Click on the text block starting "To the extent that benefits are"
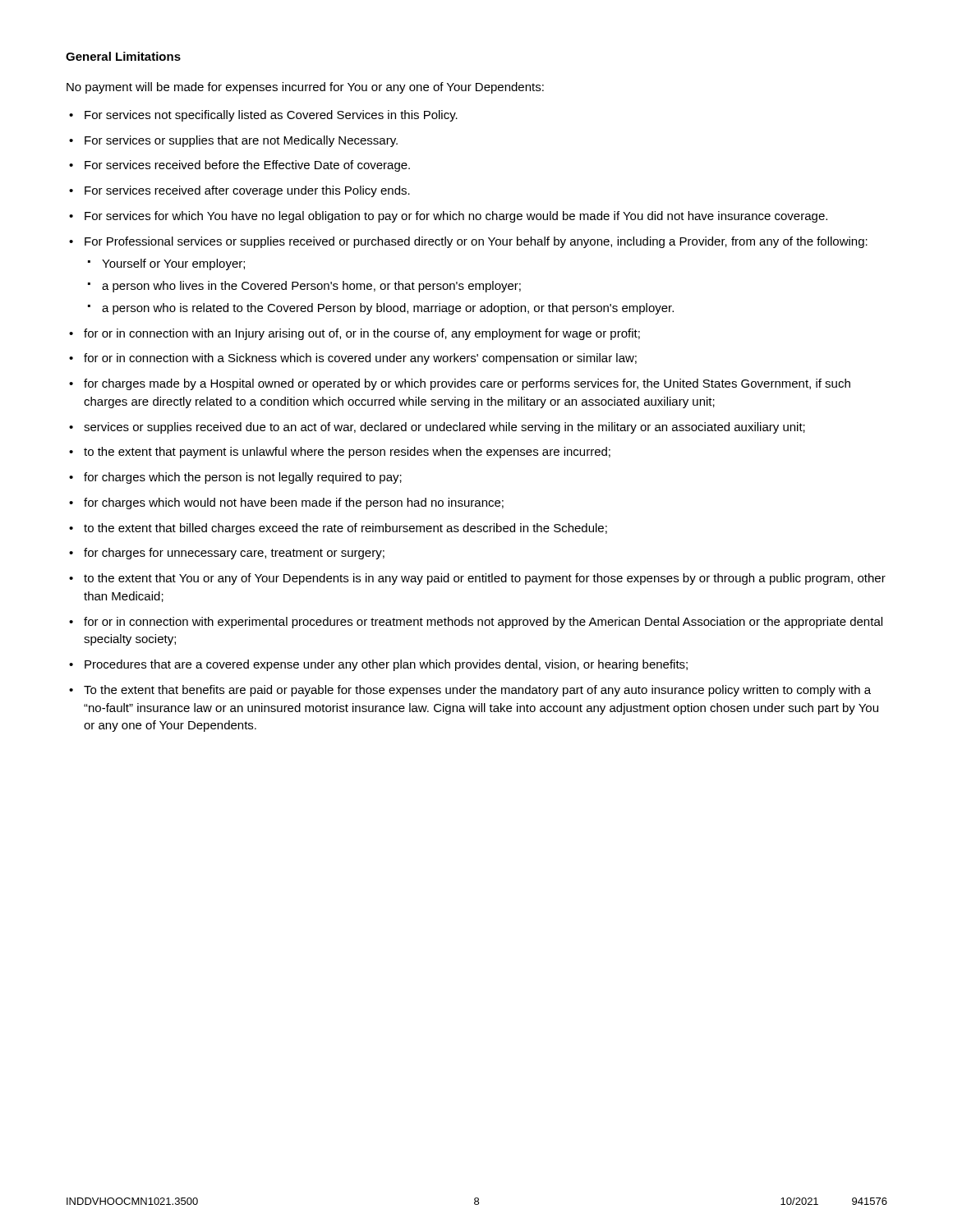The width and height of the screenshot is (953, 1232). [x=481, y=707]
